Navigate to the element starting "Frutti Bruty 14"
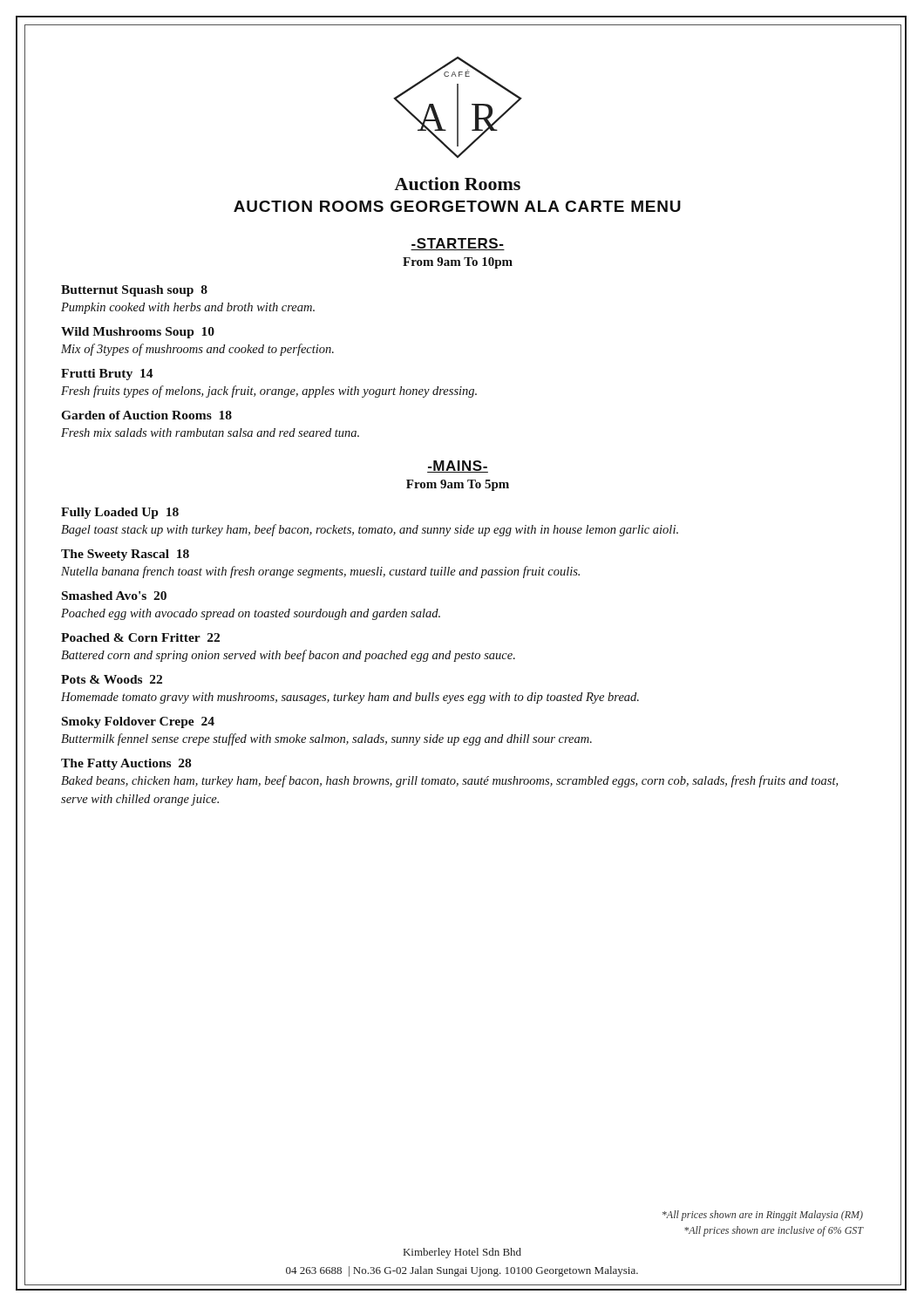Screen dimensions: 1308x924 point(458,383)
